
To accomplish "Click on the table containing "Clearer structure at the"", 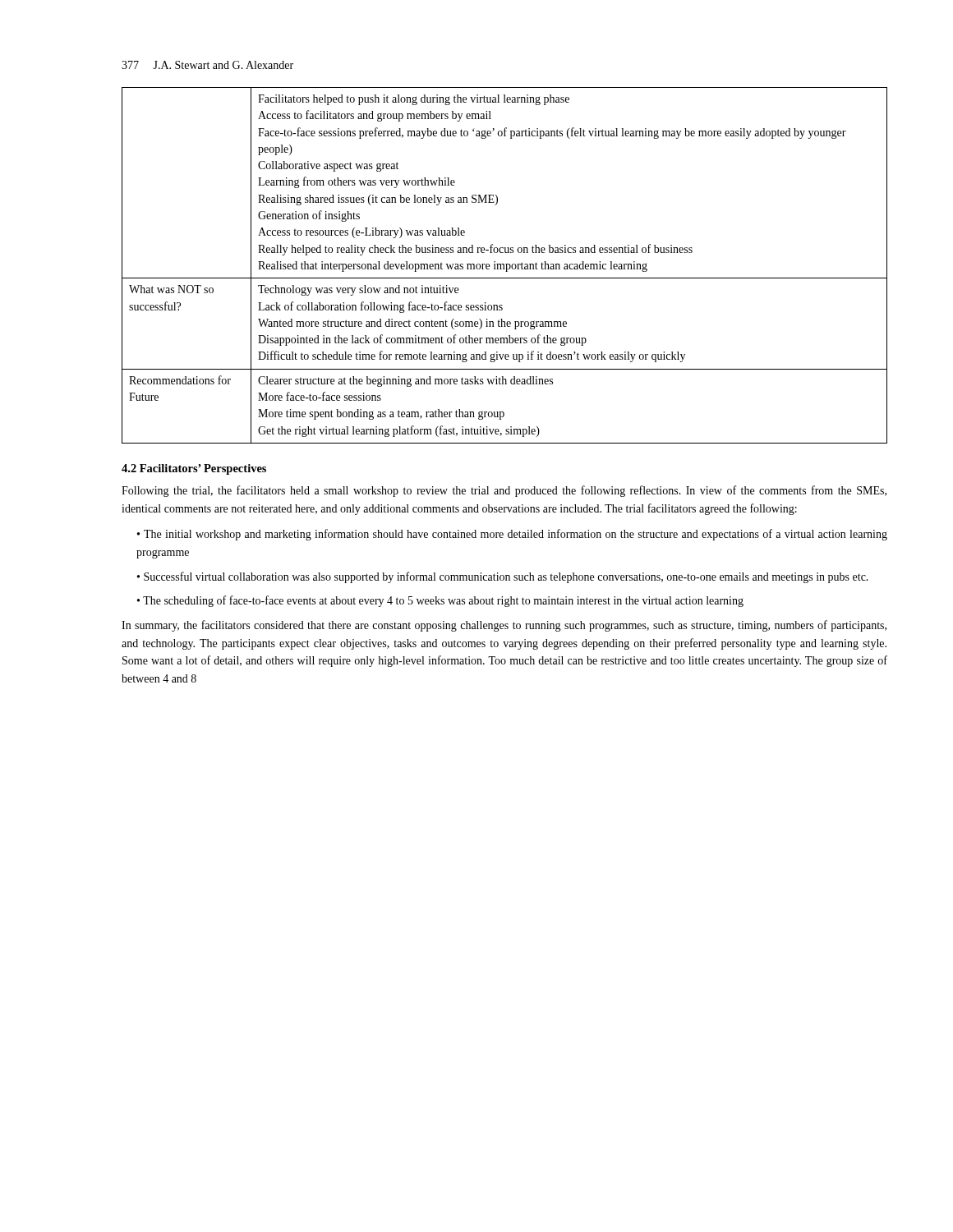I will point(504,265).
